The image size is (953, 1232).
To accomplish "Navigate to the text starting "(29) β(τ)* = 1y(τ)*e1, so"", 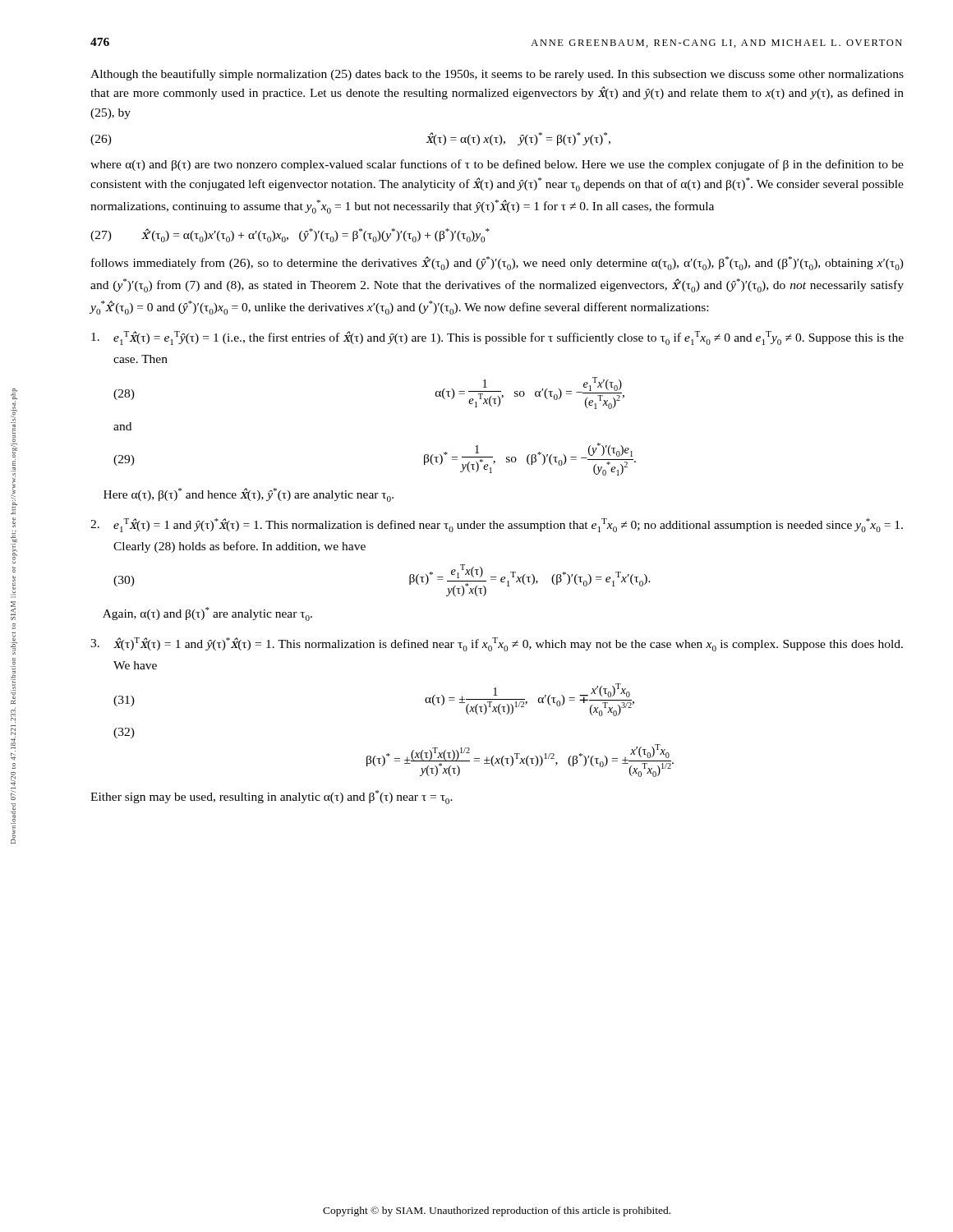I will 509,459.
